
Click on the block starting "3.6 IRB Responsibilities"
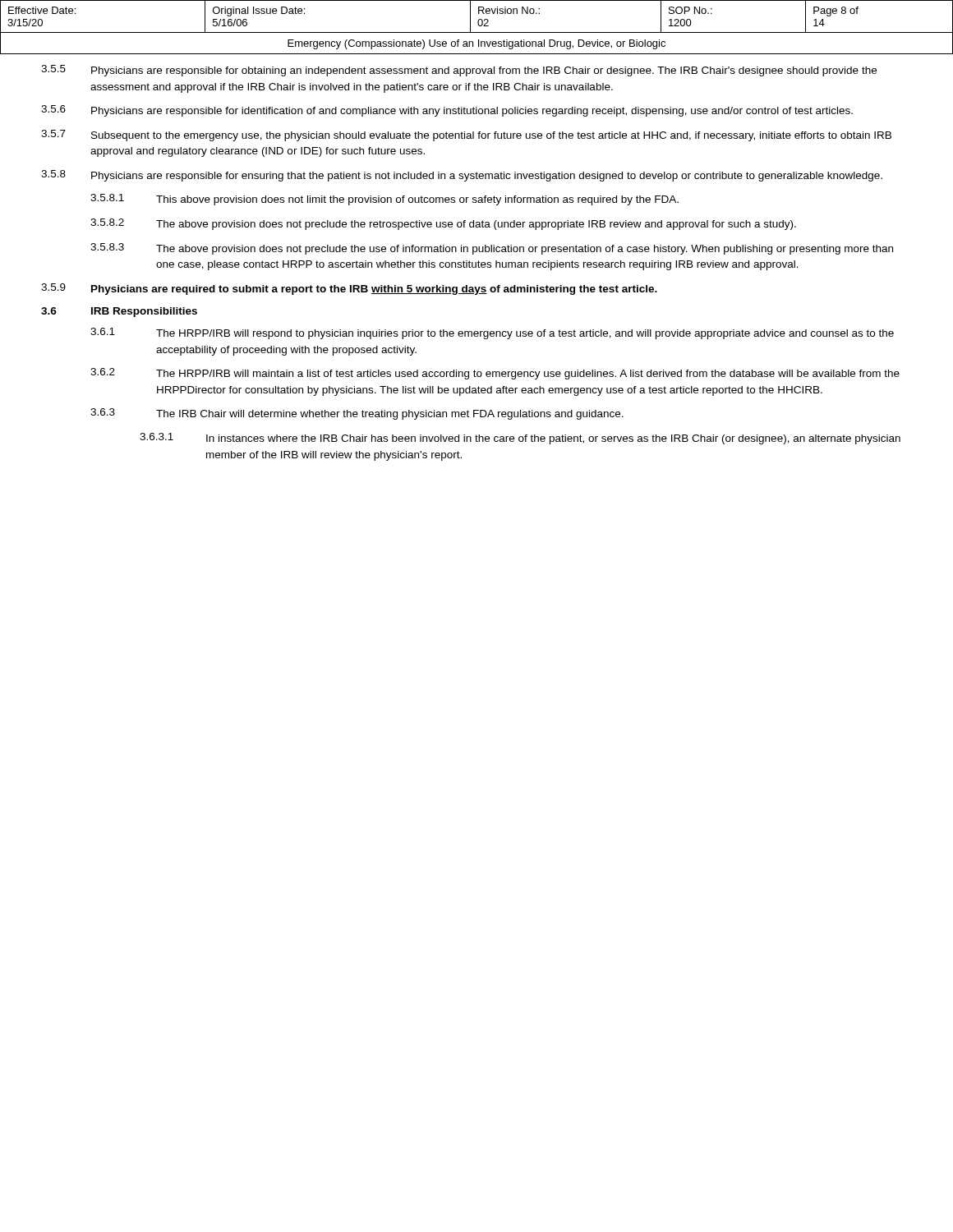tap(119, 312)
